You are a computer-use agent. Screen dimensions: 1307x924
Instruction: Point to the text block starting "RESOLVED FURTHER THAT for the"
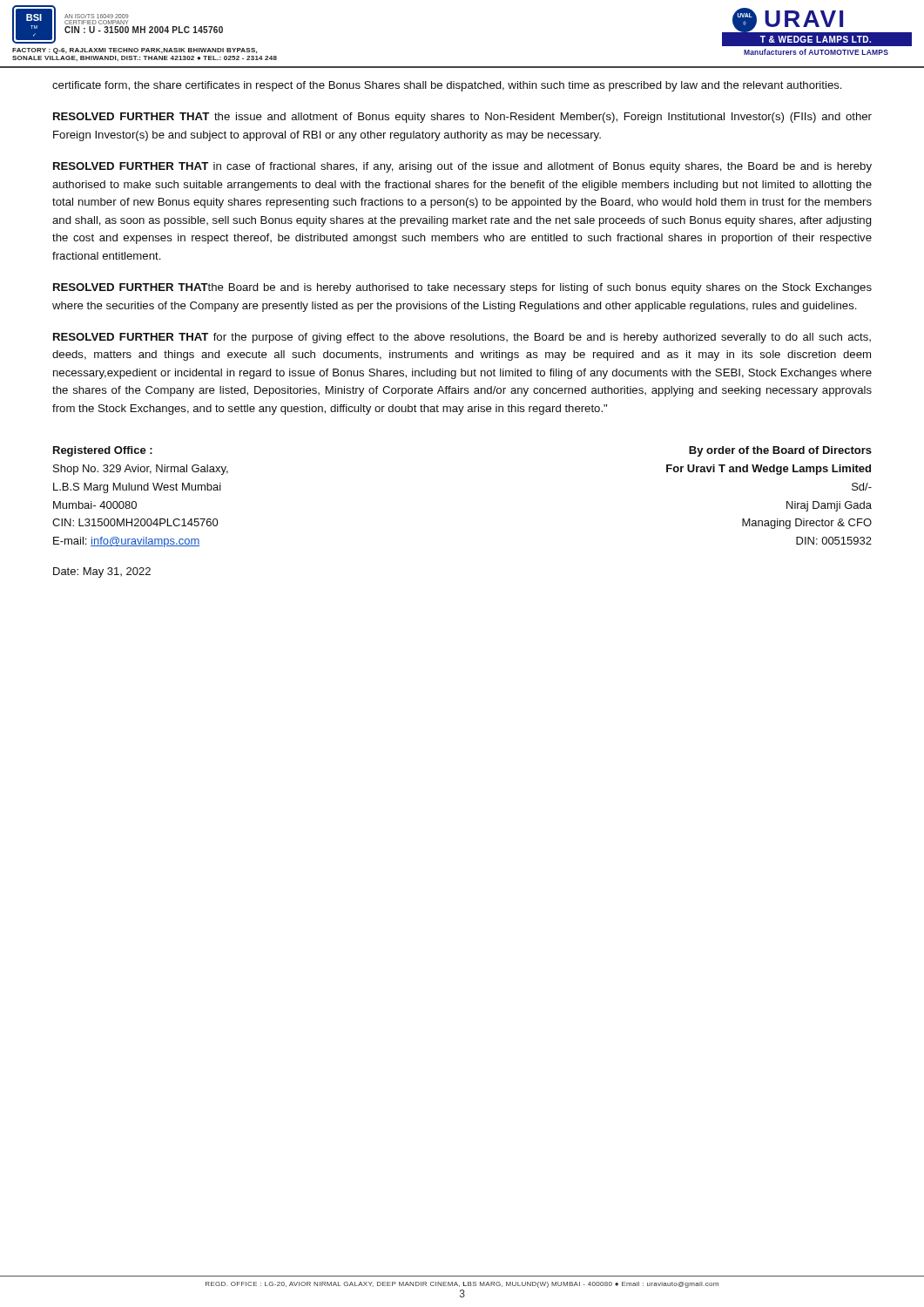point(462,372)
